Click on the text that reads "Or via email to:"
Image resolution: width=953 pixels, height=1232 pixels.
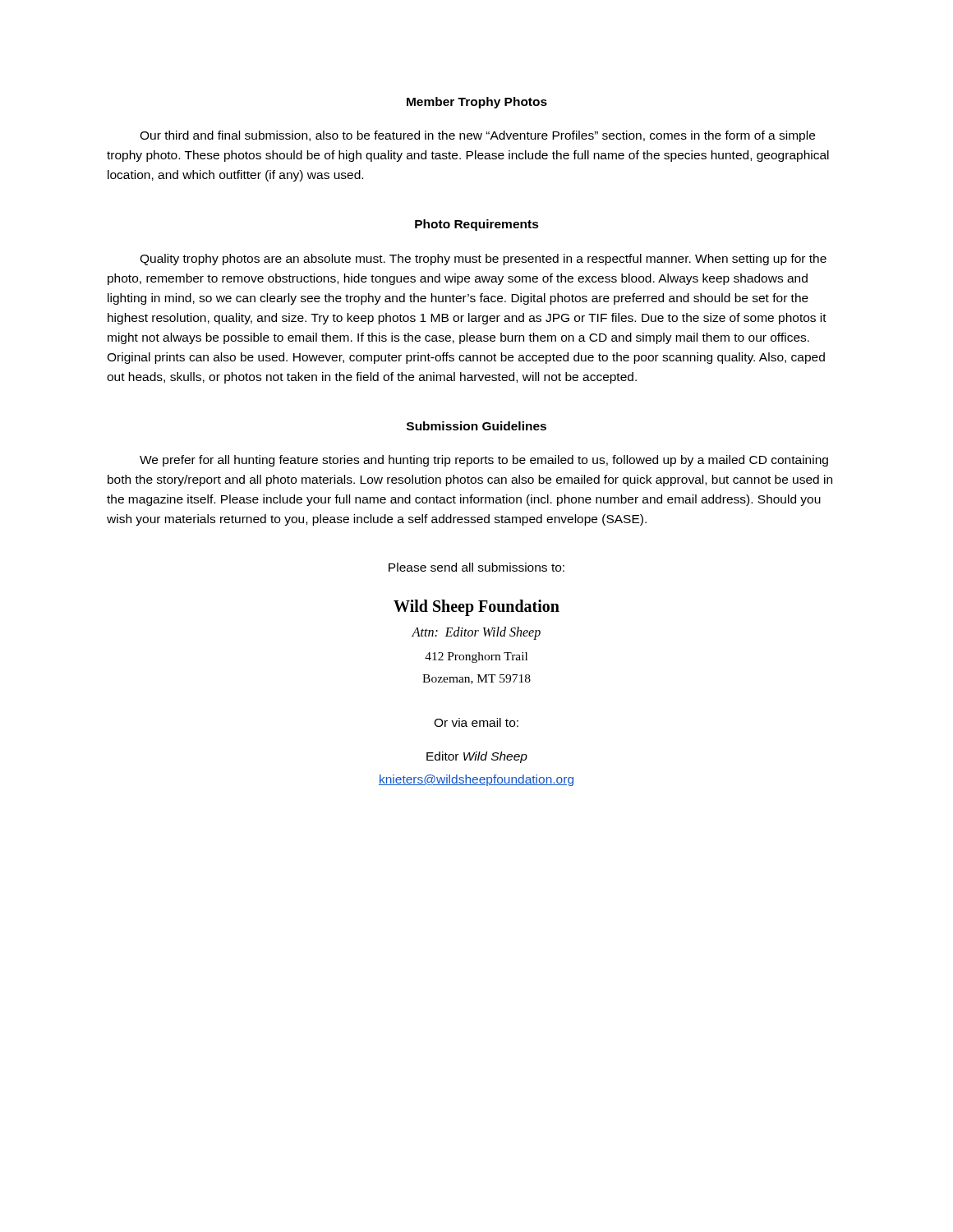click(x=476, y=722)
